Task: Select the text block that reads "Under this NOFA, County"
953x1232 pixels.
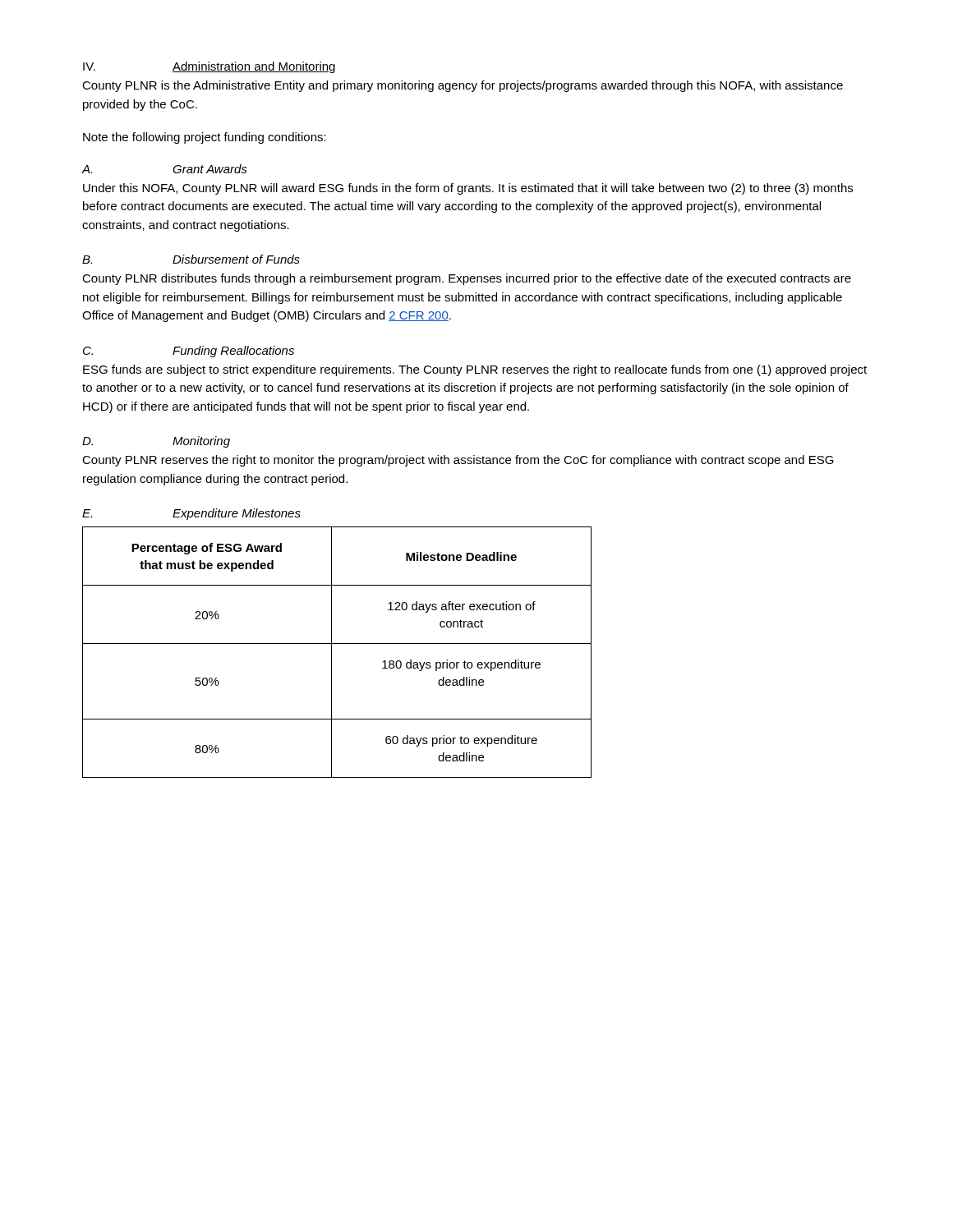Action: click(468, 206)
